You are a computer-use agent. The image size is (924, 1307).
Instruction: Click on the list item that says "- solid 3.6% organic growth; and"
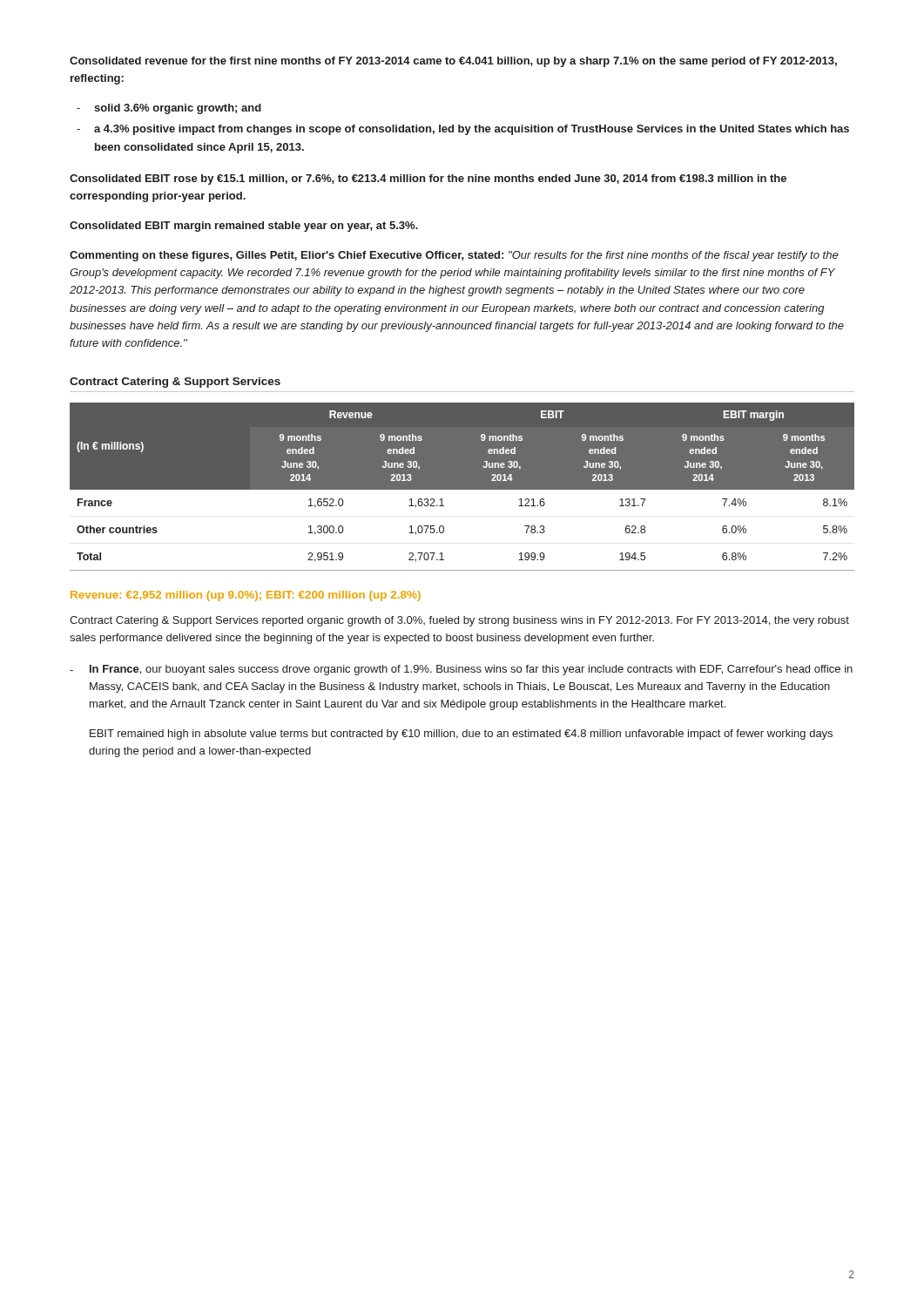tap(169, 108)
